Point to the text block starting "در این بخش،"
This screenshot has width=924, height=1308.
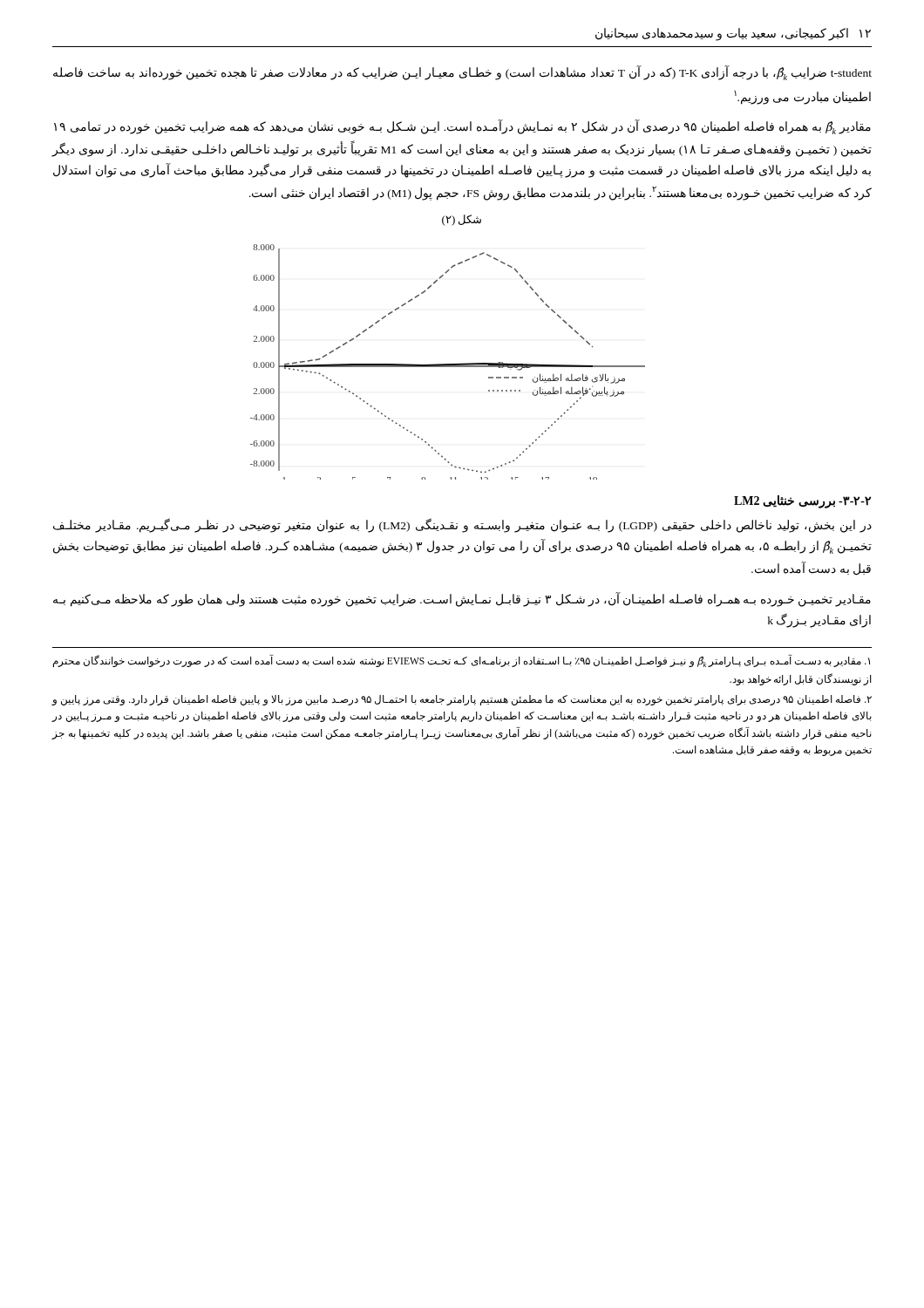462,547
